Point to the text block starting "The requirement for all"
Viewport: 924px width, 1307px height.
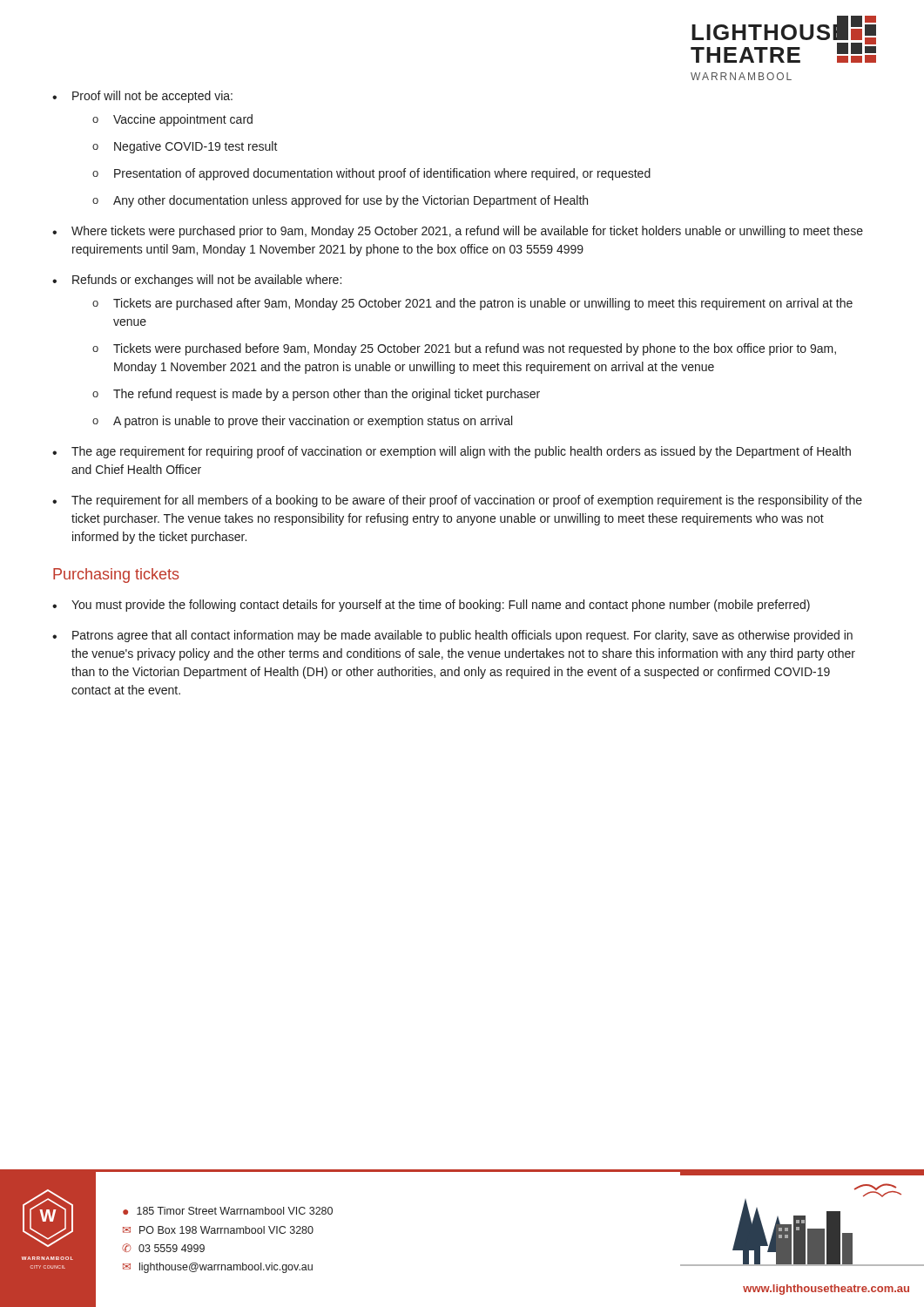point(467,518)
